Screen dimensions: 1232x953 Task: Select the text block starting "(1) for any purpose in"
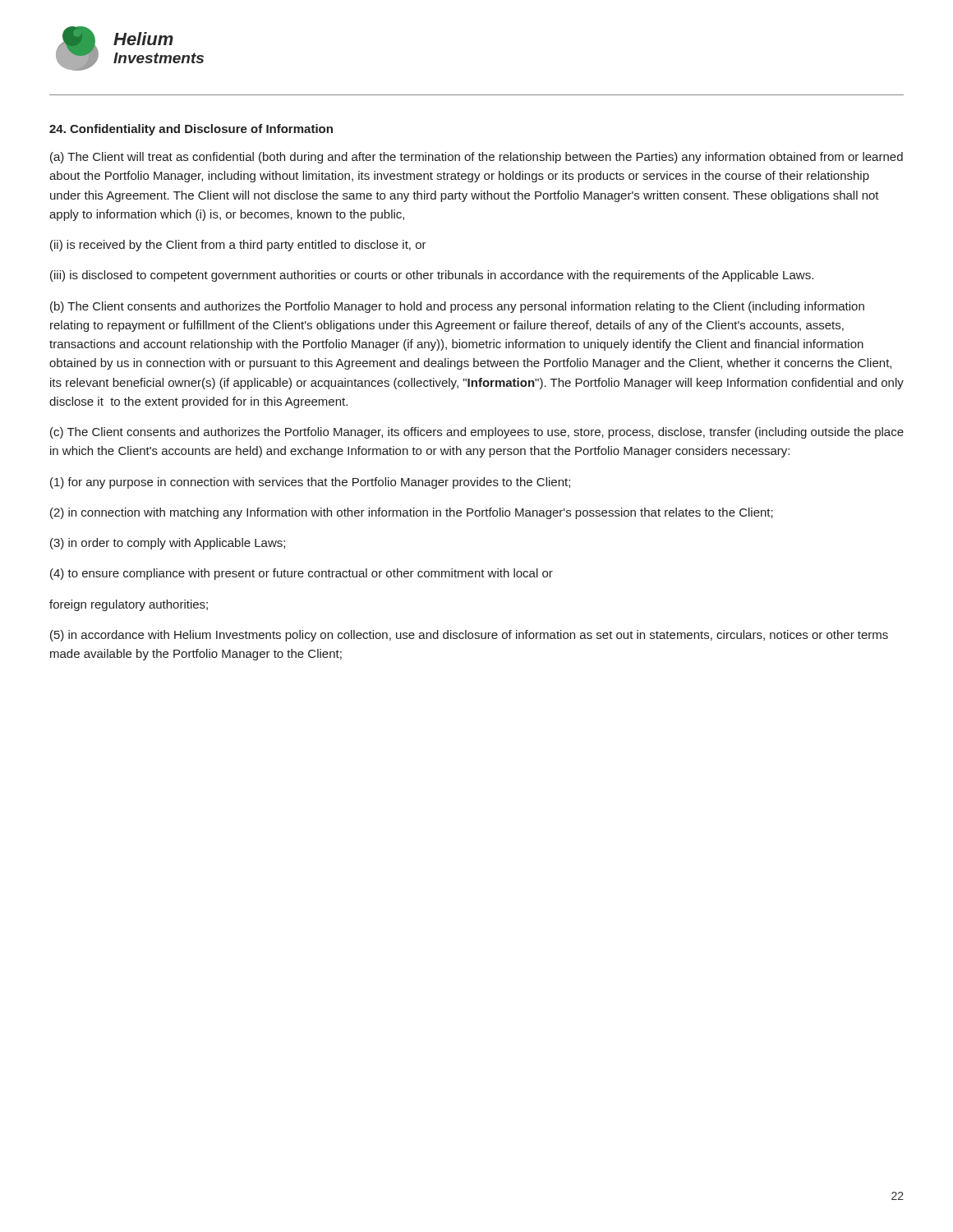point(310,481)
